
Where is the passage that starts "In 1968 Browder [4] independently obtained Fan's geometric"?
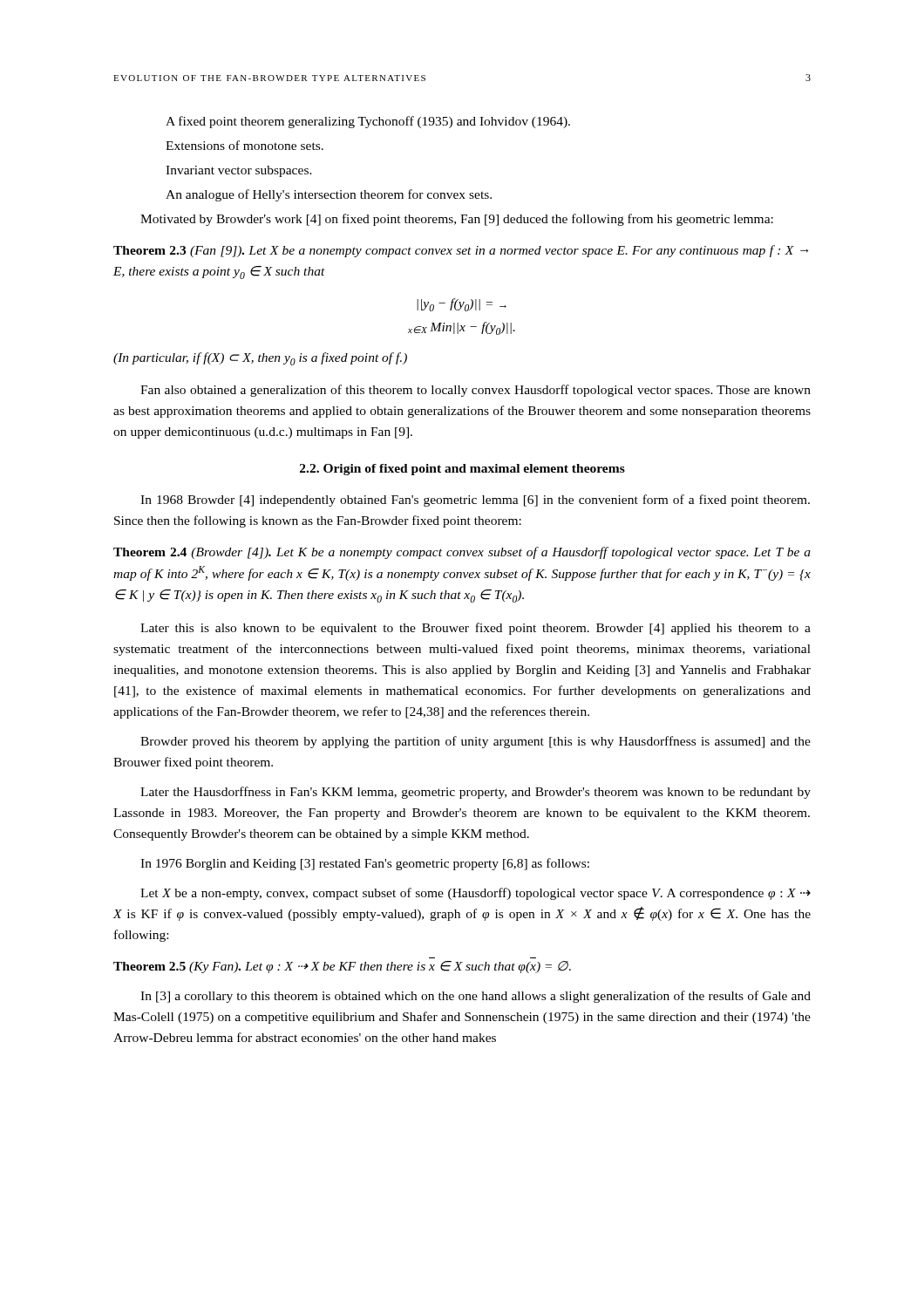coord(462,510)
